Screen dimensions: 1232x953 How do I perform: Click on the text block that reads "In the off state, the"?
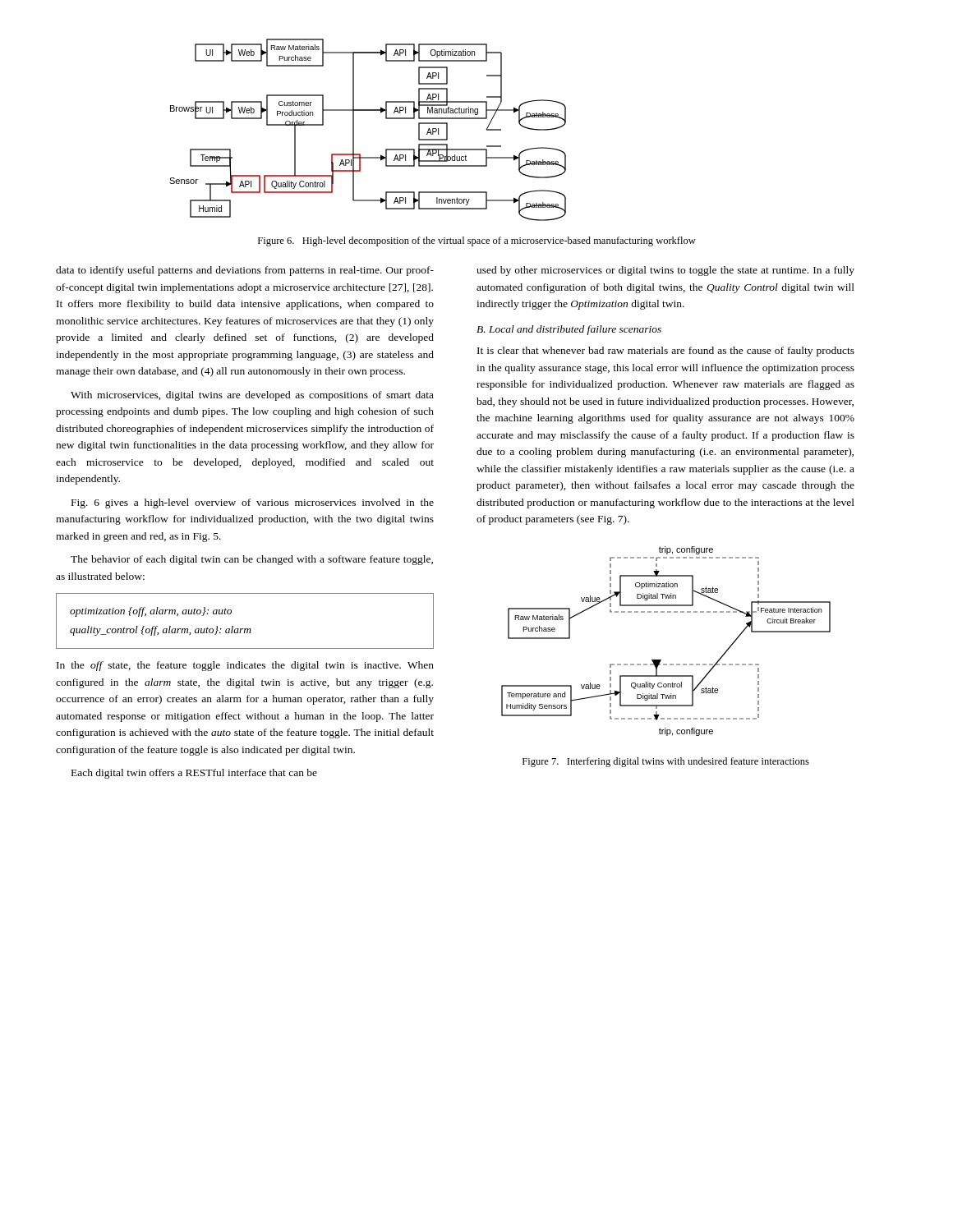click(x=245, y=719)
